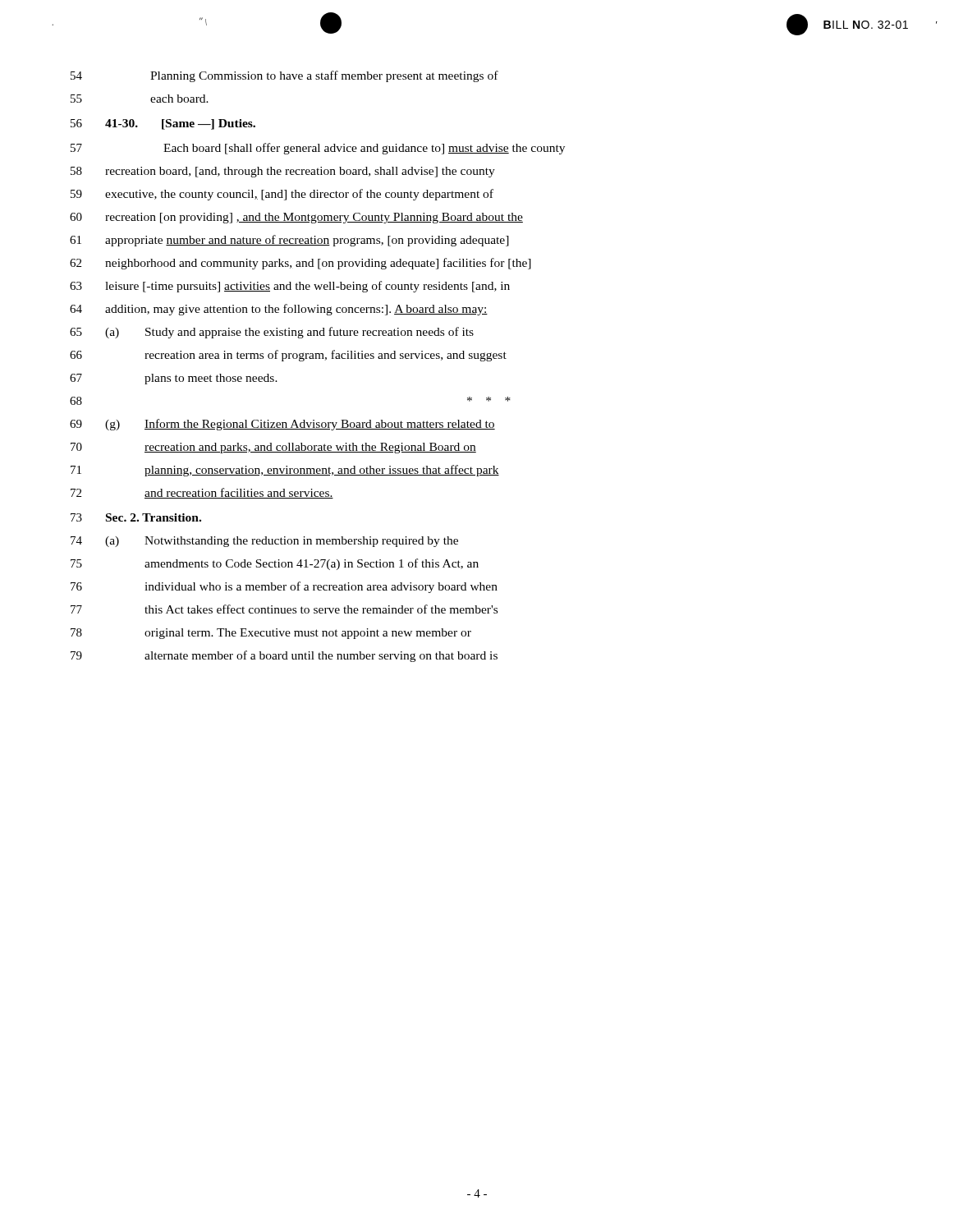Click on the text starting "66 recreation area in terms of program,"
Viewport: 954px width, 1232px height.
[x=477, y=355]
